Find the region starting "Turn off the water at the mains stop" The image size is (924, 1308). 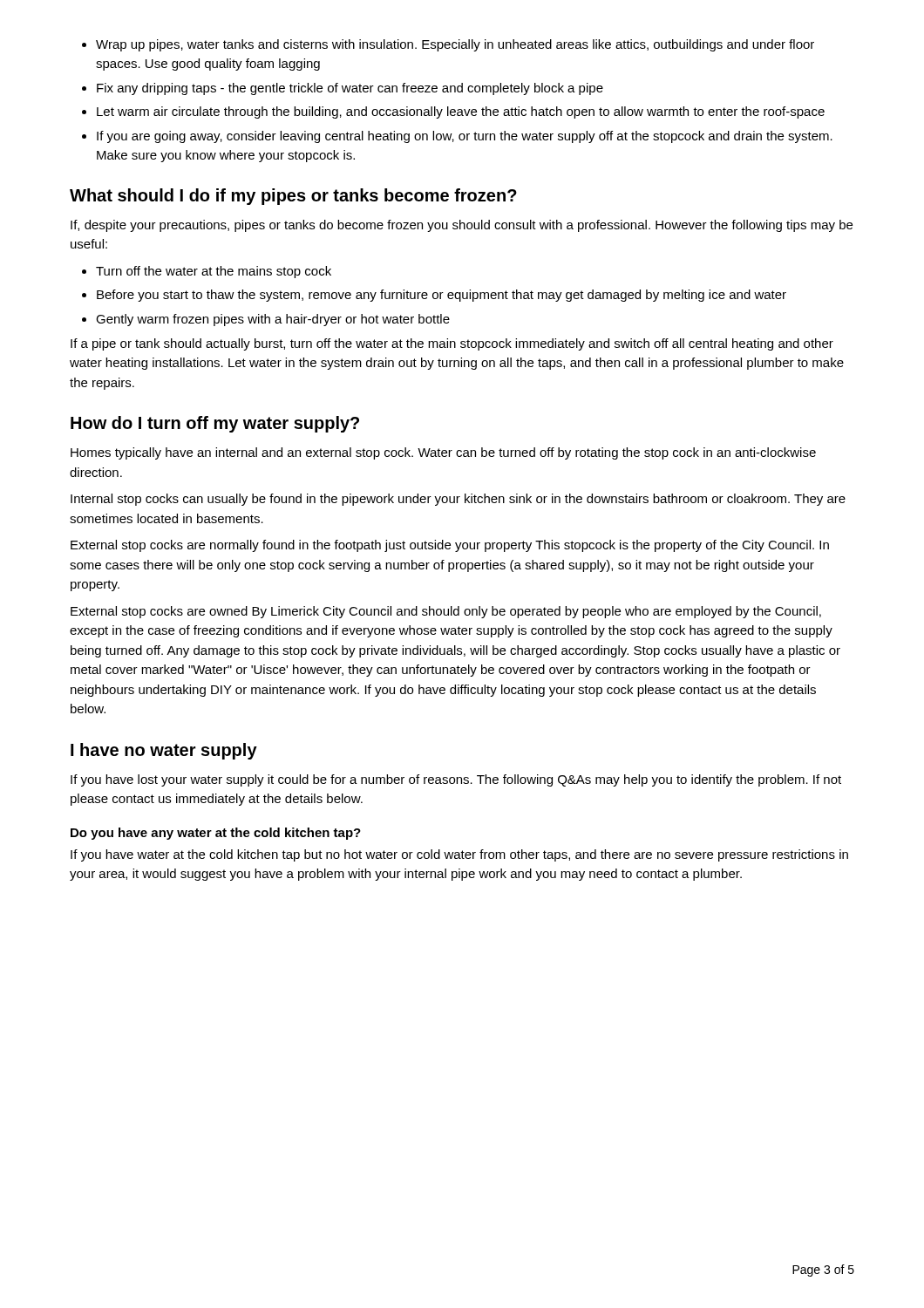coord(462,295)
